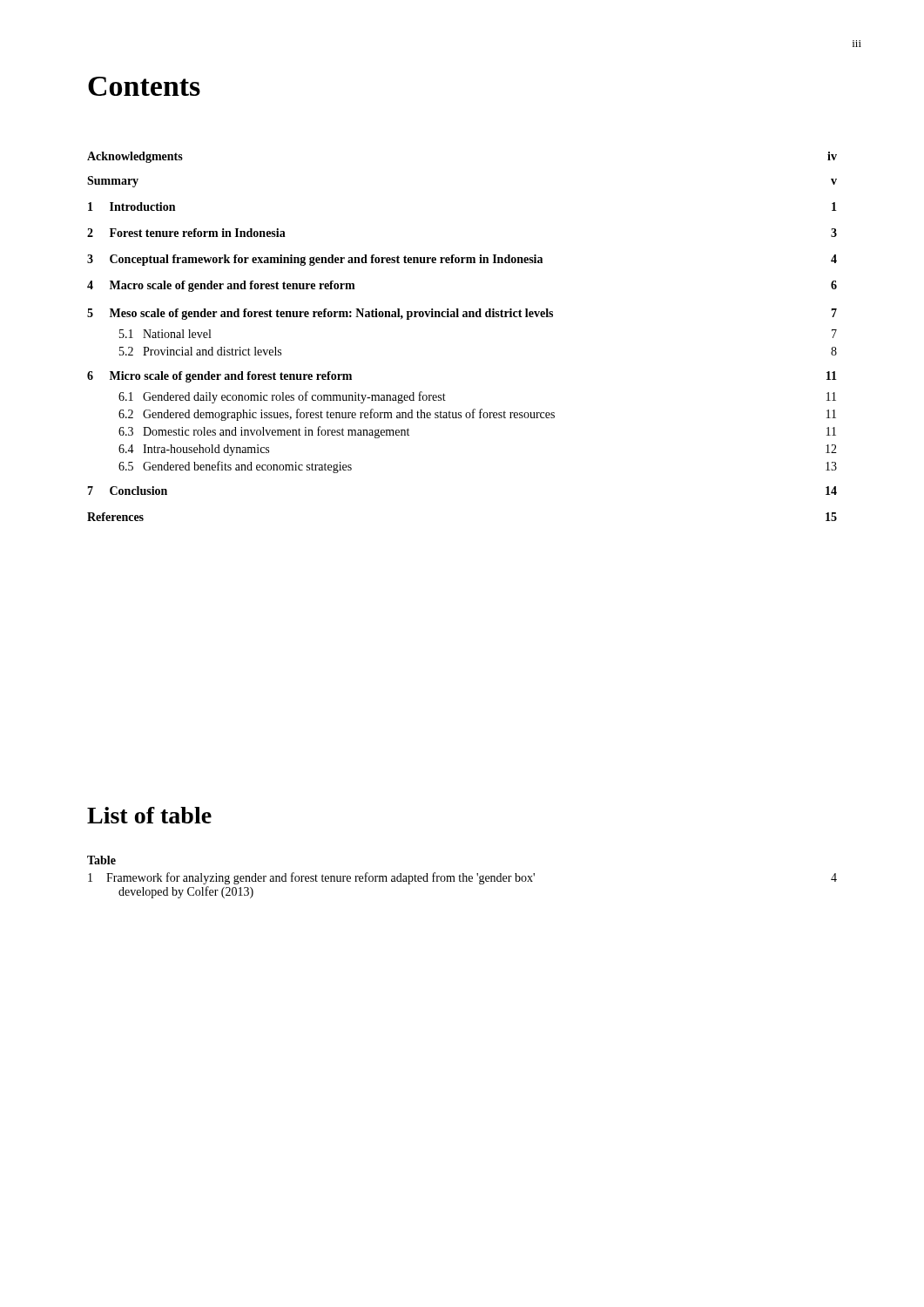Click on the list item that says "Acknowledgments iv"

tap(131, 157)
